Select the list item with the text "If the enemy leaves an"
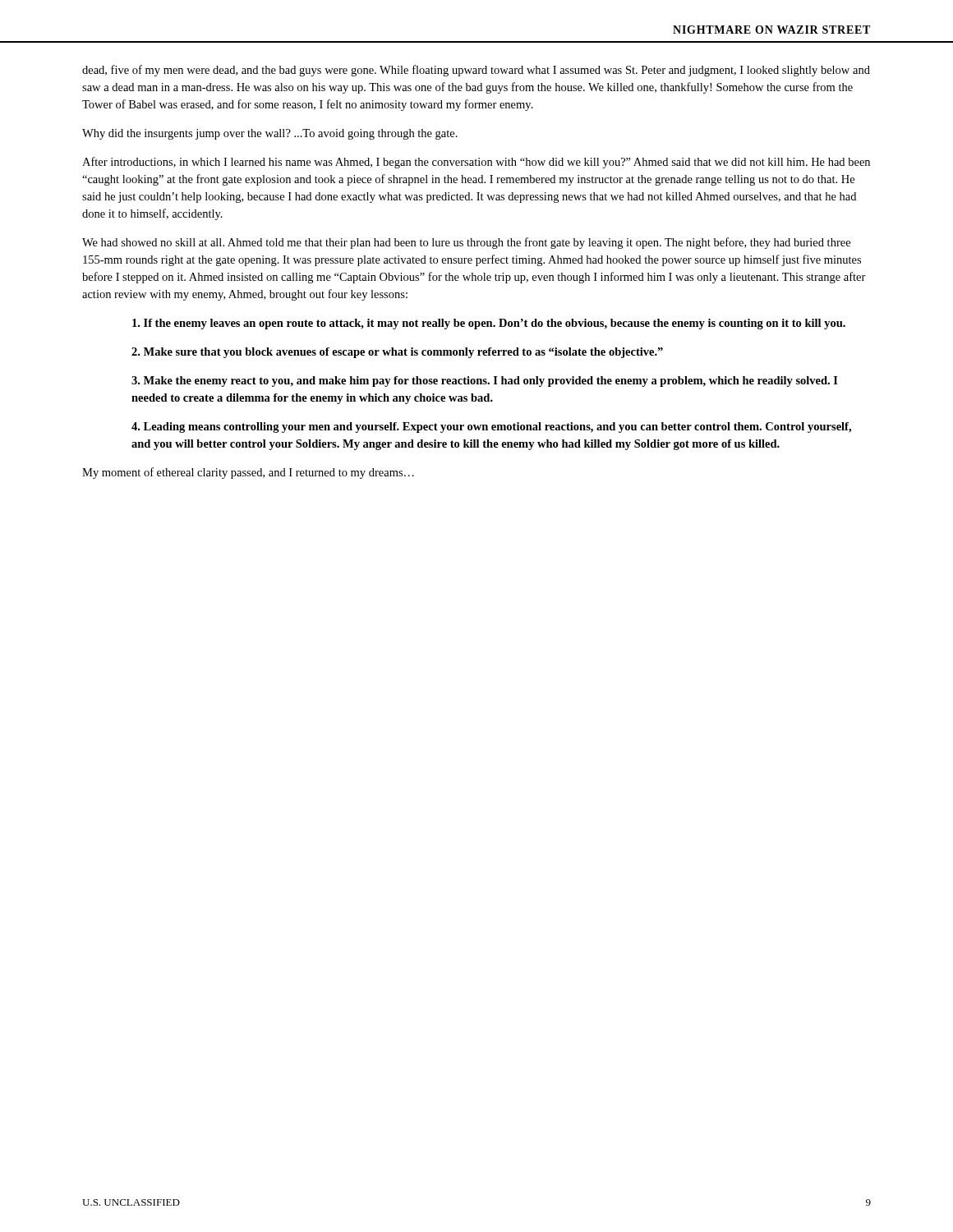953x1232 pixels. coord(489,323)
